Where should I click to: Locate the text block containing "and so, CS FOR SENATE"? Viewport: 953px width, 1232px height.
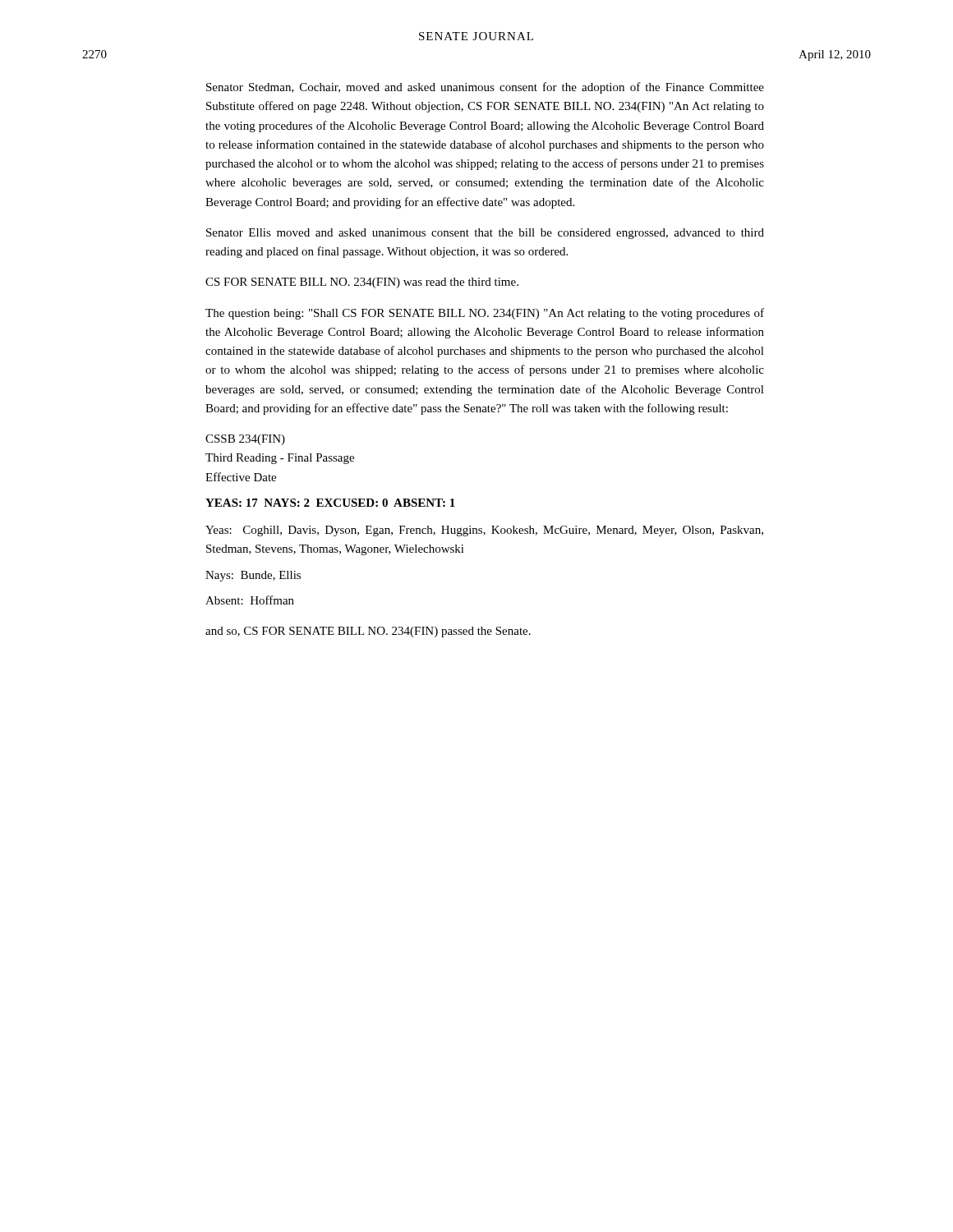368,631
